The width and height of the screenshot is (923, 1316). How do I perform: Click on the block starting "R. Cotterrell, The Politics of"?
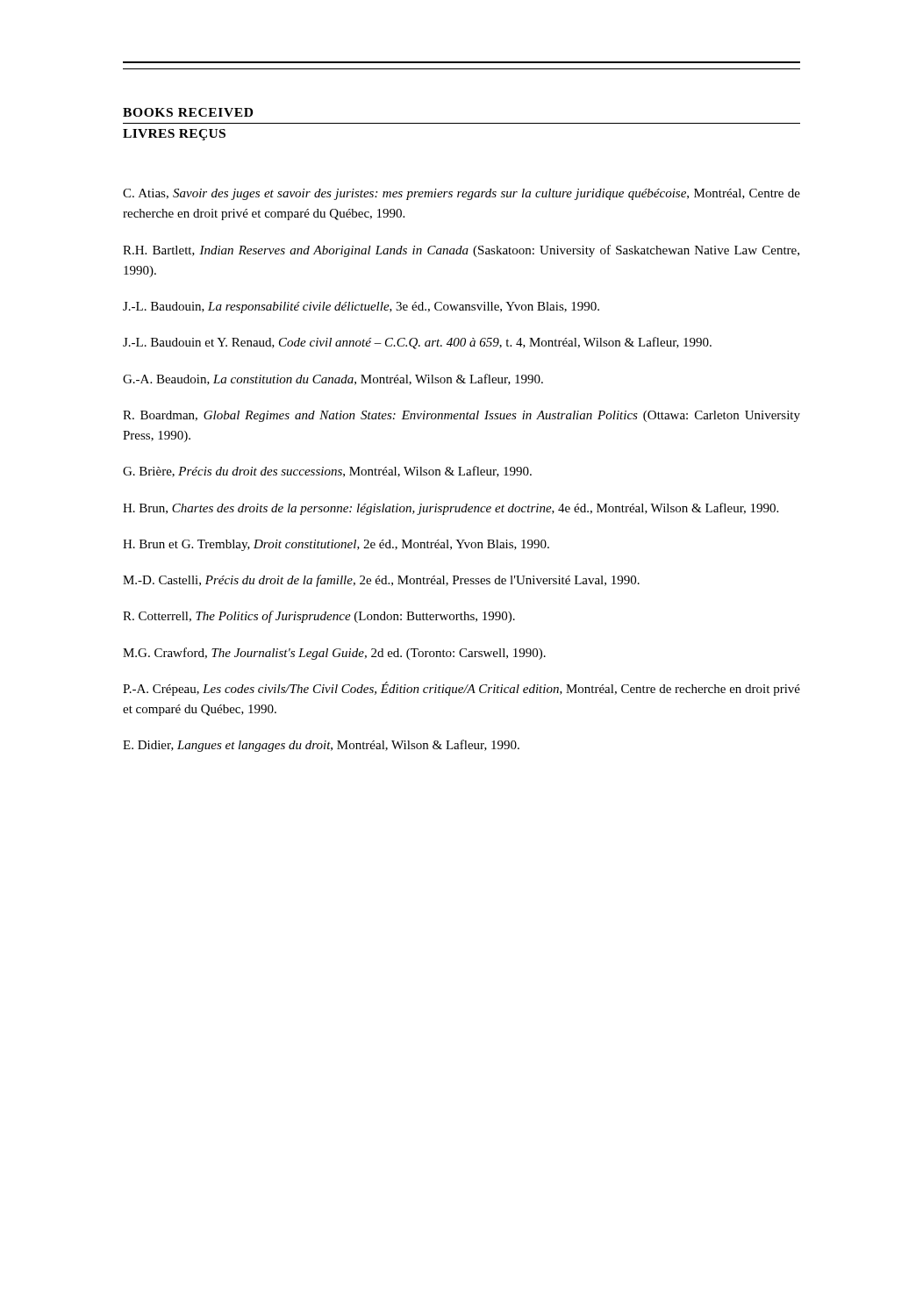[319, 616]
